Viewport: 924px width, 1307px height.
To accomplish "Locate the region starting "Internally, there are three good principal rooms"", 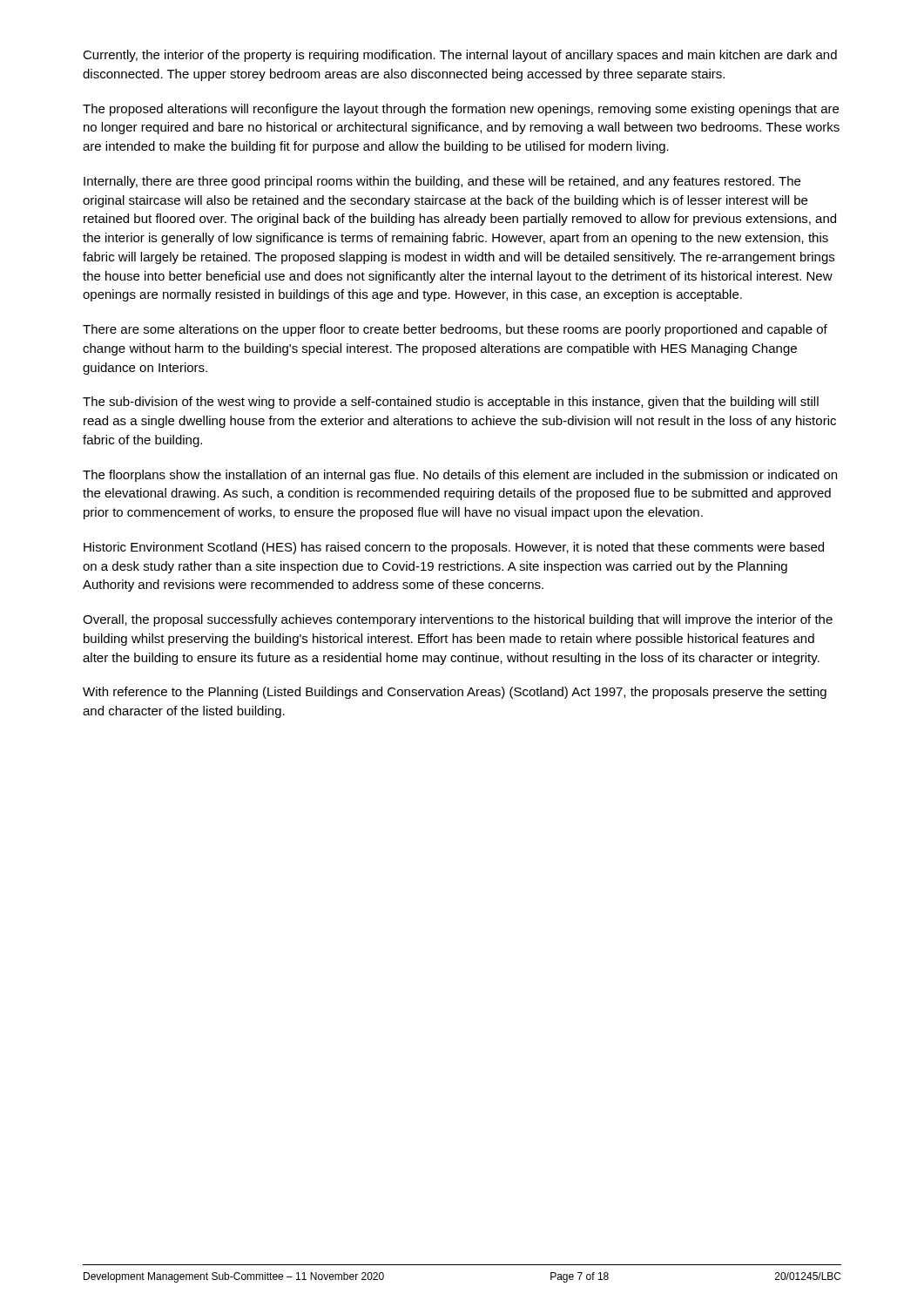I will point(460,237).
